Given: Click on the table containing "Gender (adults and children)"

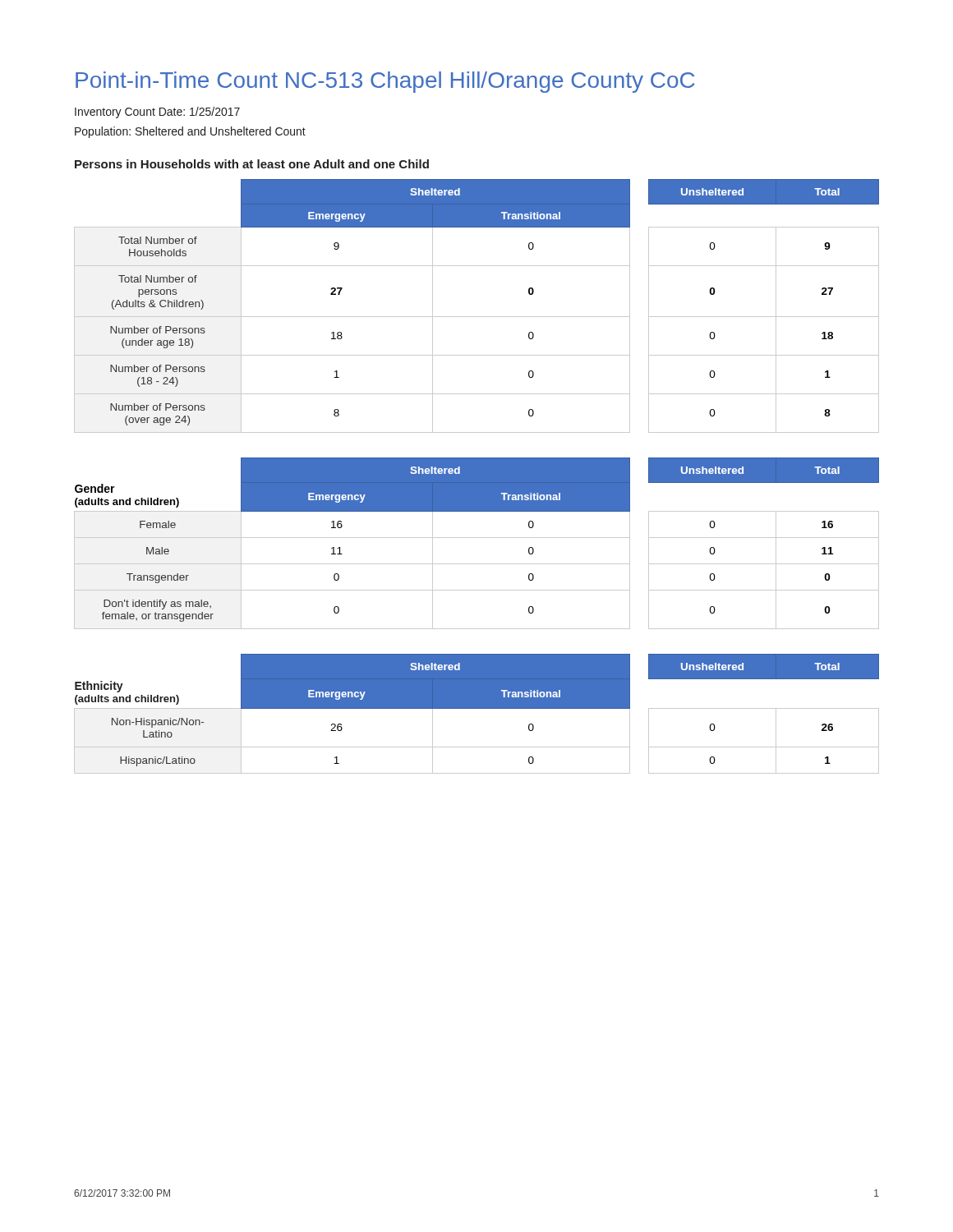Looking at the screenshot, I should coord(476,543).
